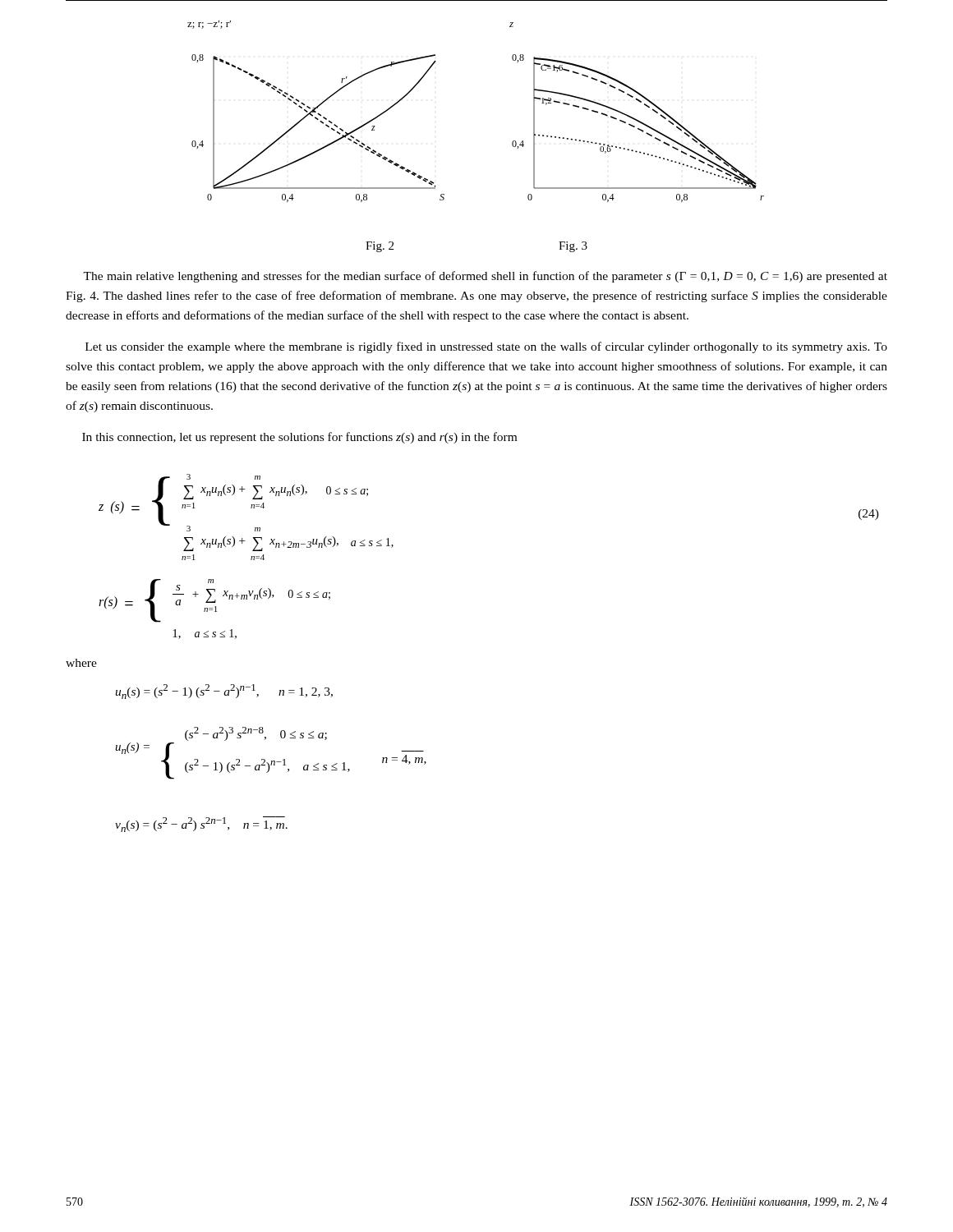Select the passage starting "un(s) = { (s2 − a2)3 s2n−8,"

271,759
